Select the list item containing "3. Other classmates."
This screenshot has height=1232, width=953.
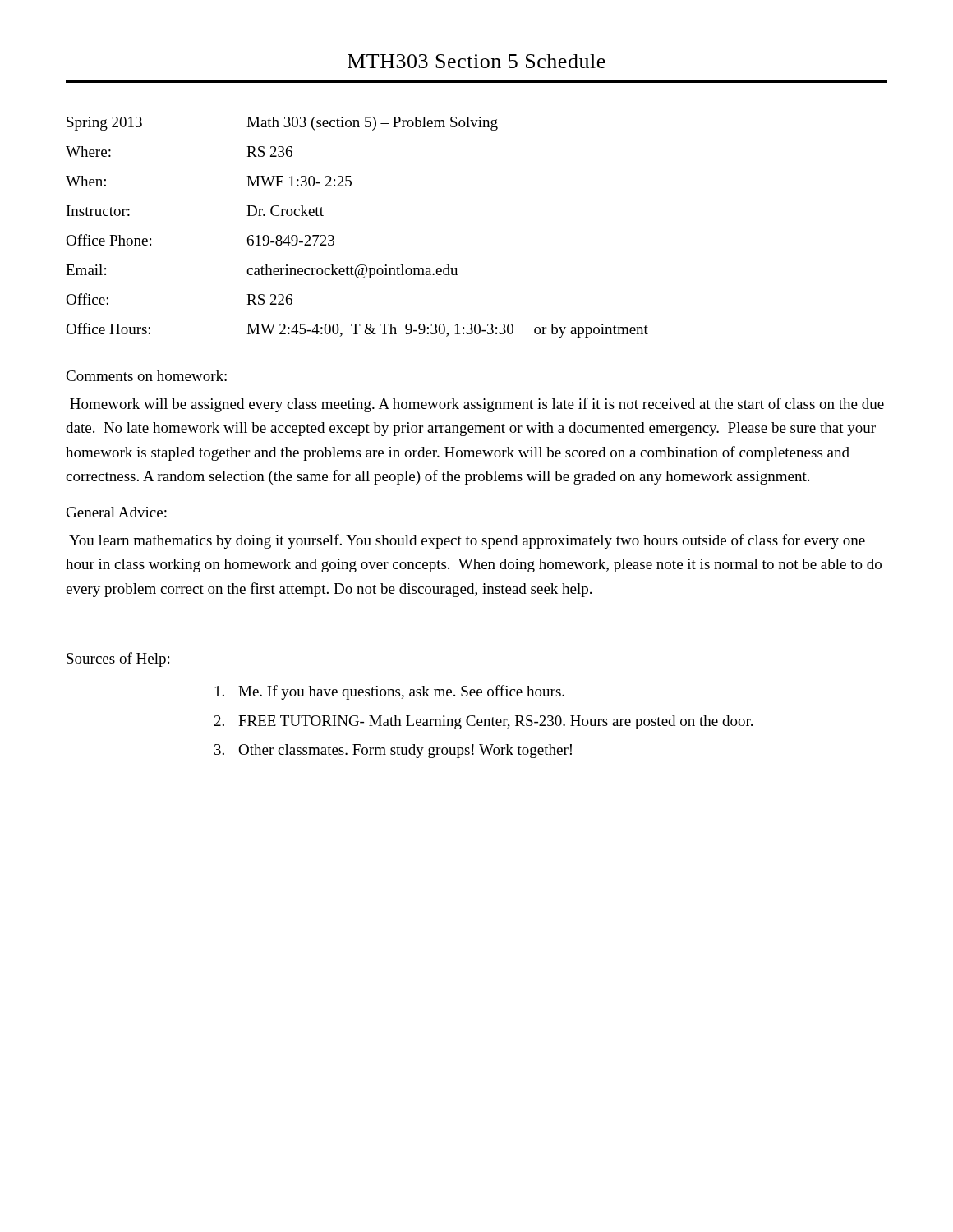click(394, 750)
